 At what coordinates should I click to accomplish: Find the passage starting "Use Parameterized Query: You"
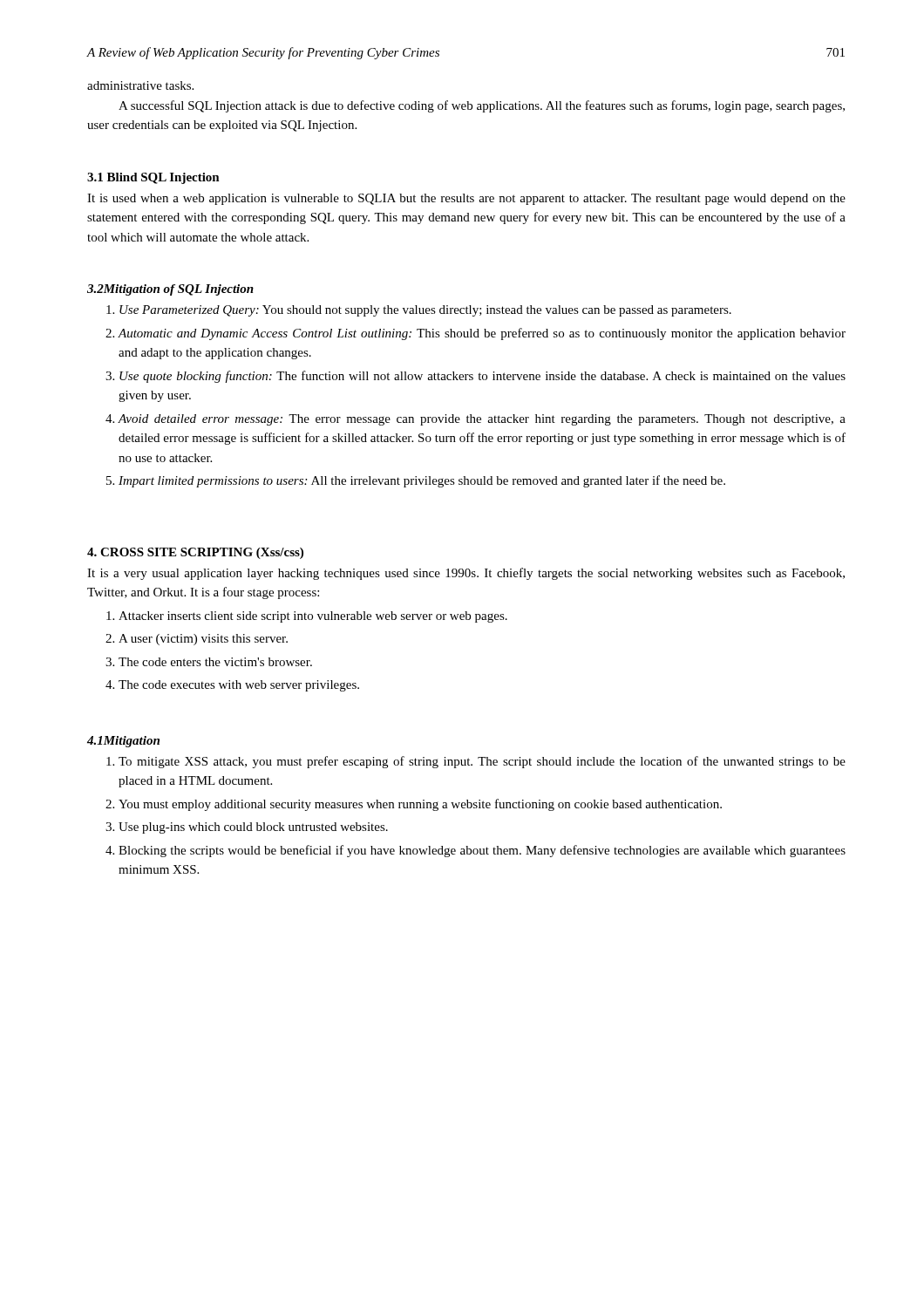click(419, 311)
